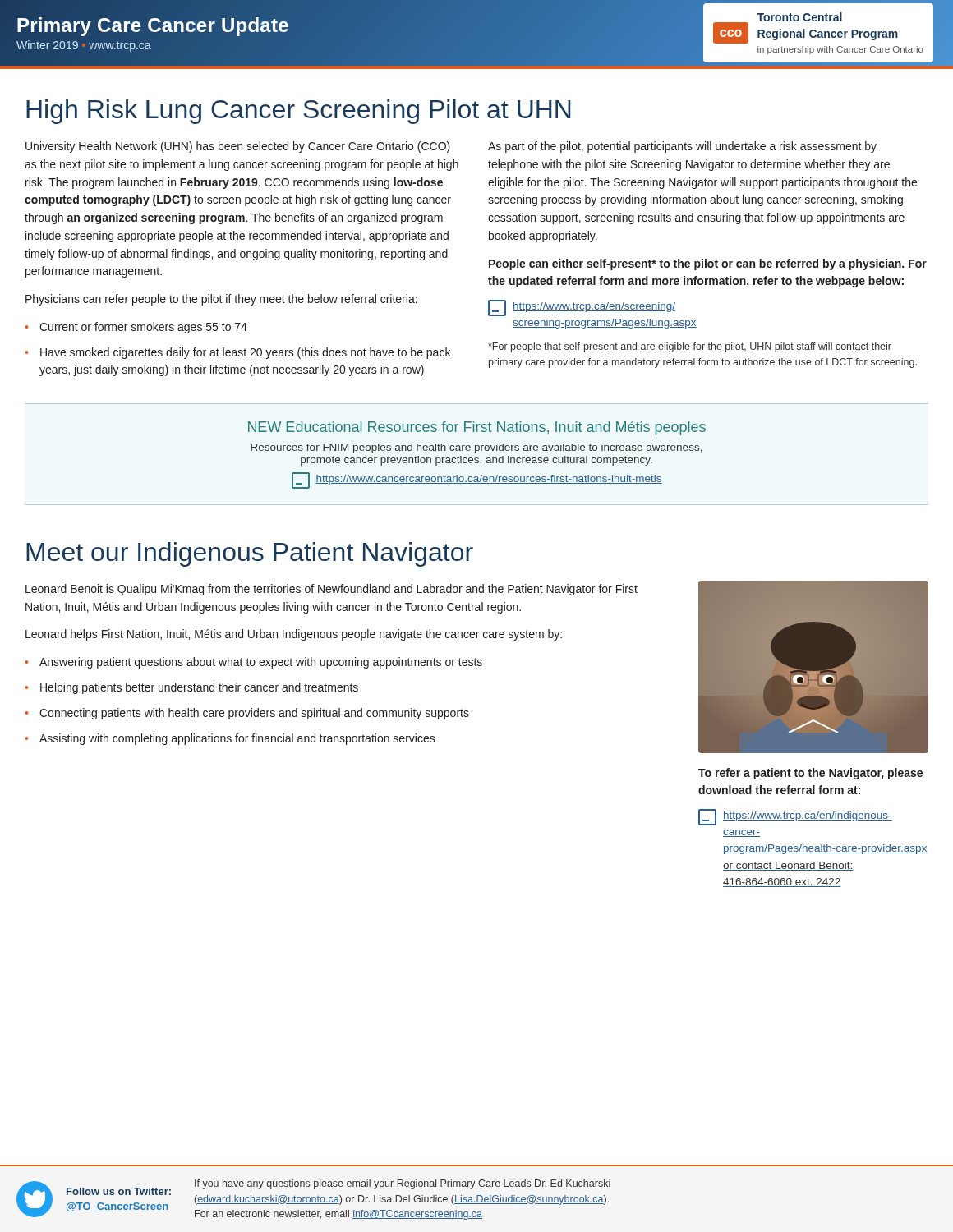
Task: Select the passage starting "Helping patients better understand their cancer"
Action: coord(199,688)
